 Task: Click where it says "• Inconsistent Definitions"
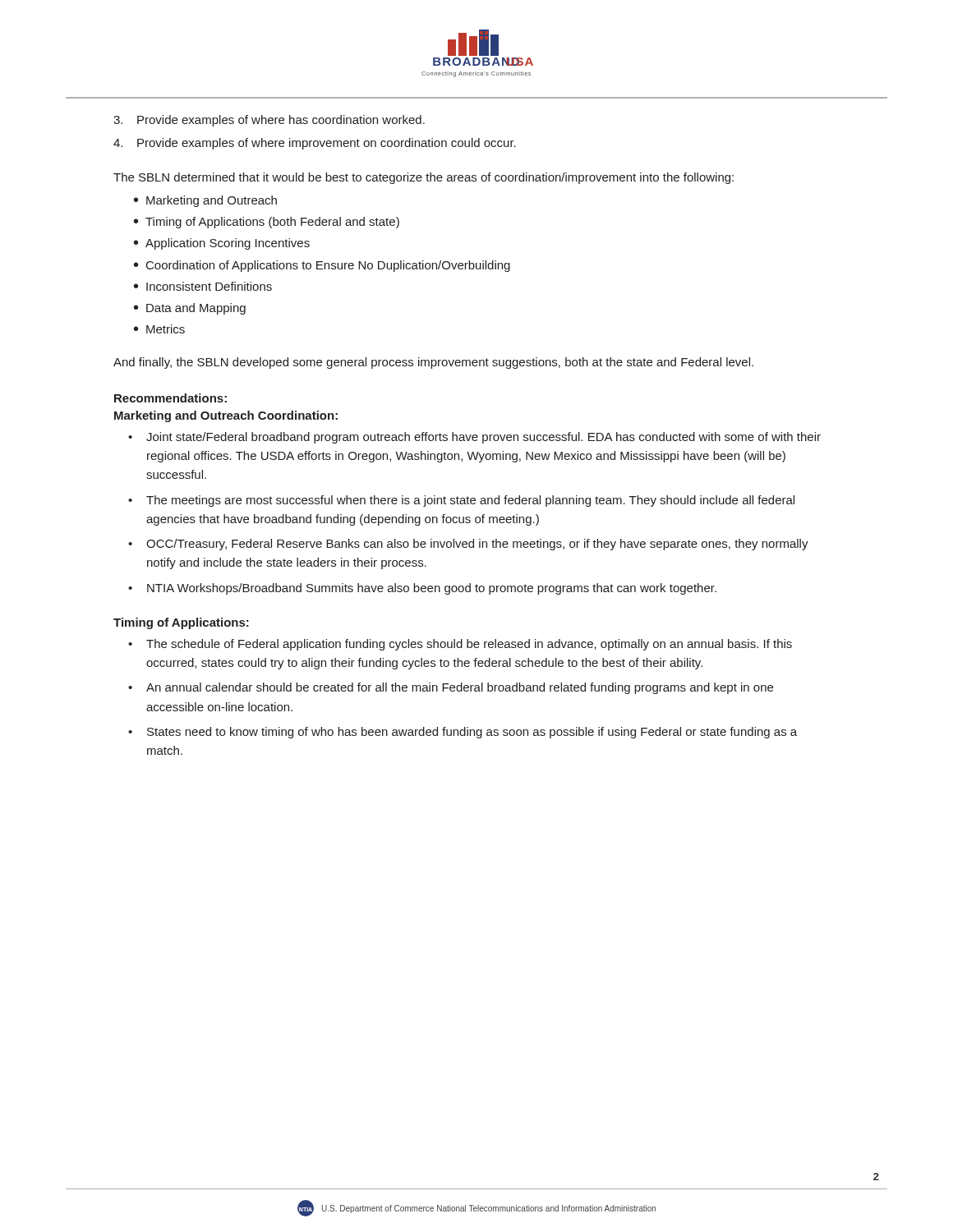point(203,286)
